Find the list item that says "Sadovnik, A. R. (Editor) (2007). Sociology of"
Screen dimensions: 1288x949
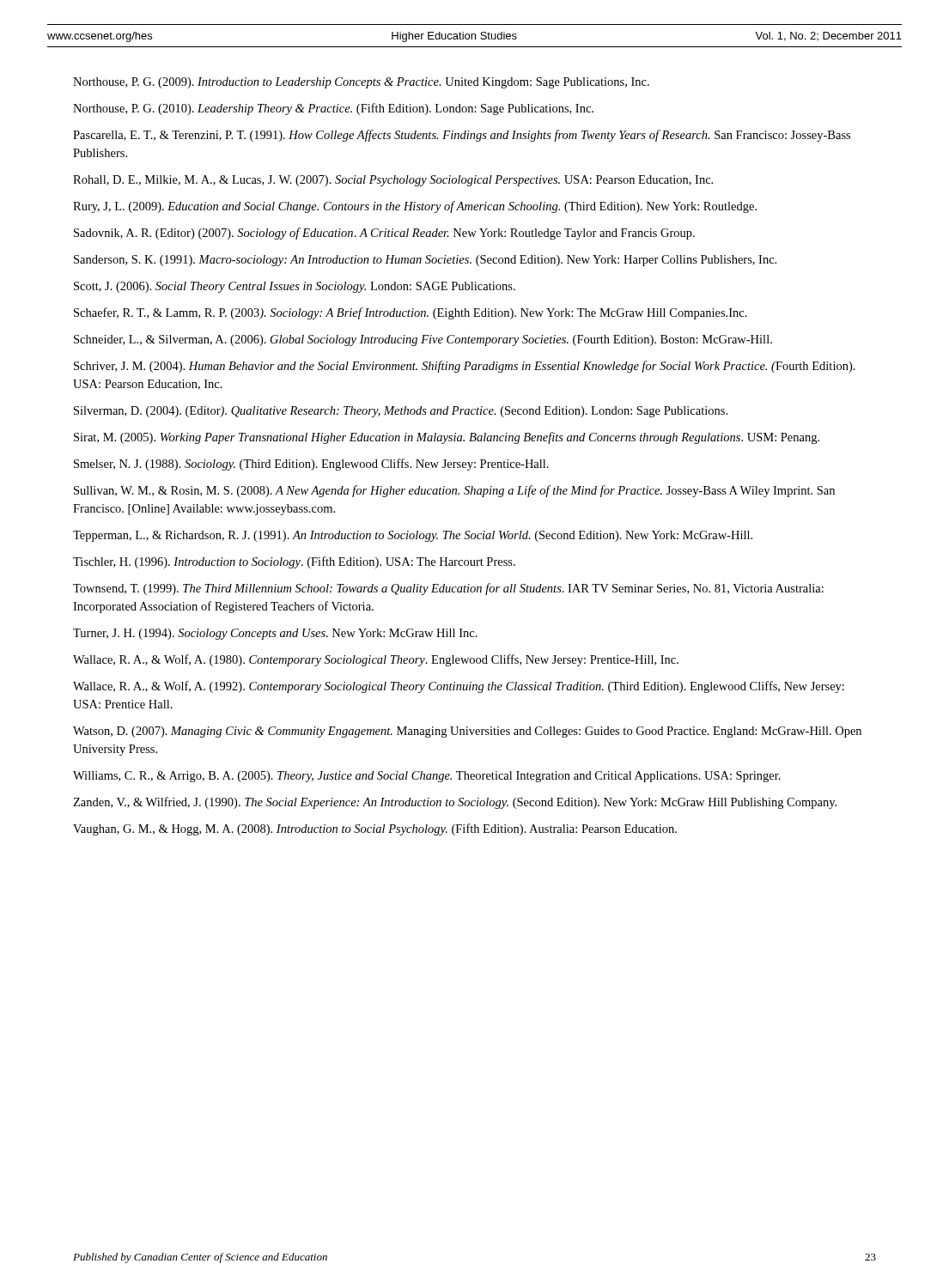(x=384, y=233)
